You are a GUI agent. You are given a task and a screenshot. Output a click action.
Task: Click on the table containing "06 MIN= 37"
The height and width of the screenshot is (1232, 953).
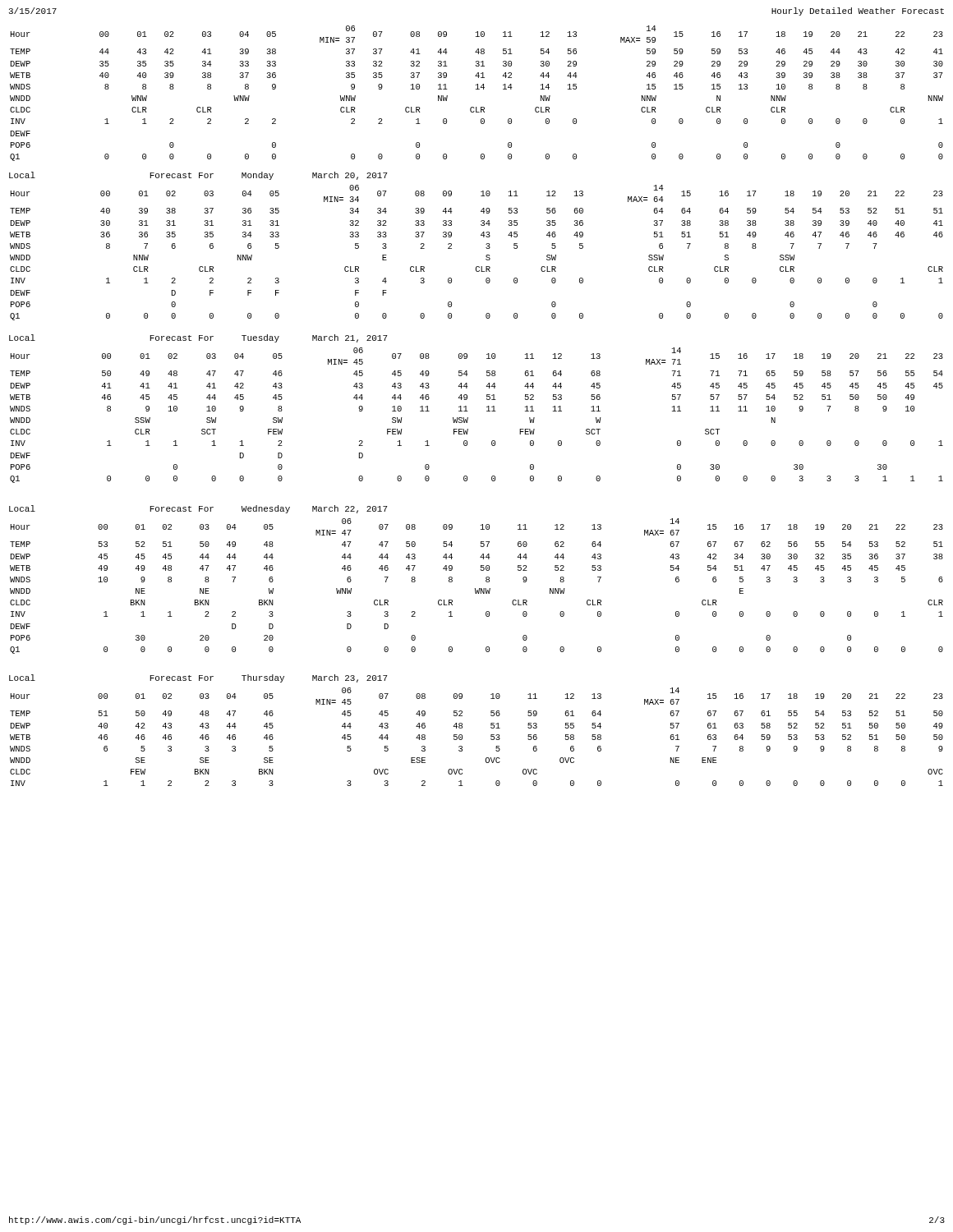point(476,93)
